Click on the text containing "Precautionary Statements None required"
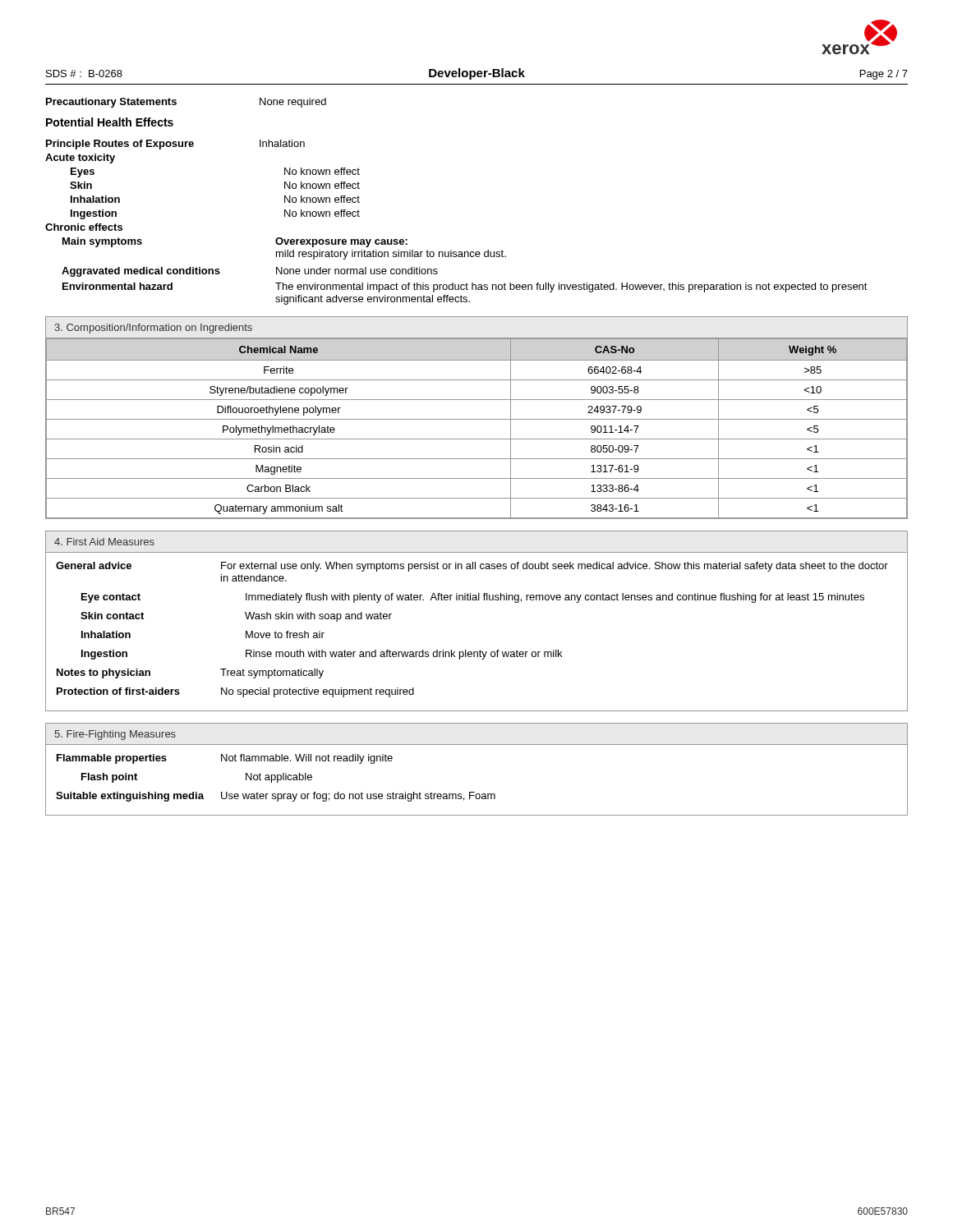This screenshot has width=953, height=1232. click(106, 102)
